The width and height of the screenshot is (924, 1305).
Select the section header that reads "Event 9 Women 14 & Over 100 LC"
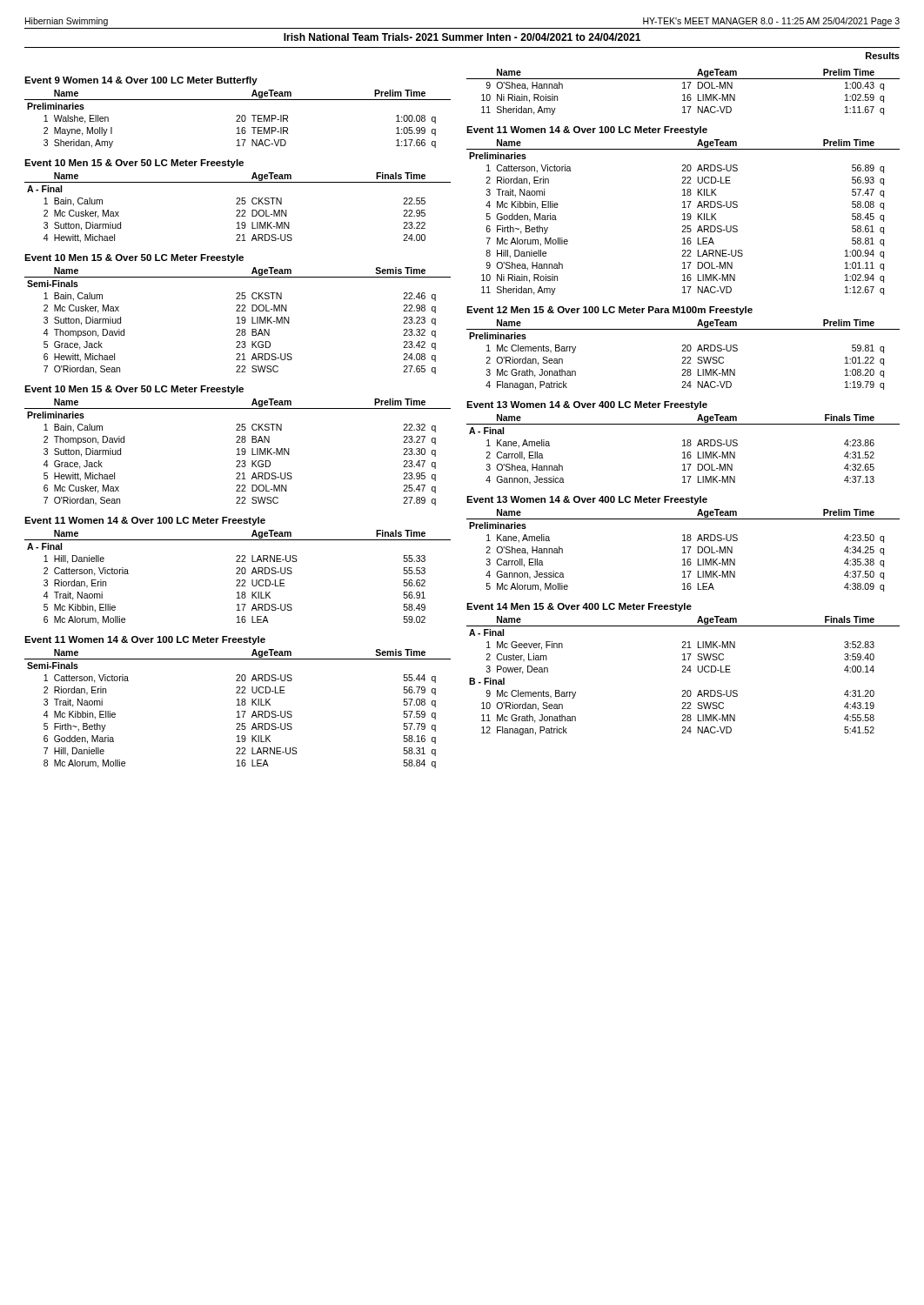click(x=141, y=80)
